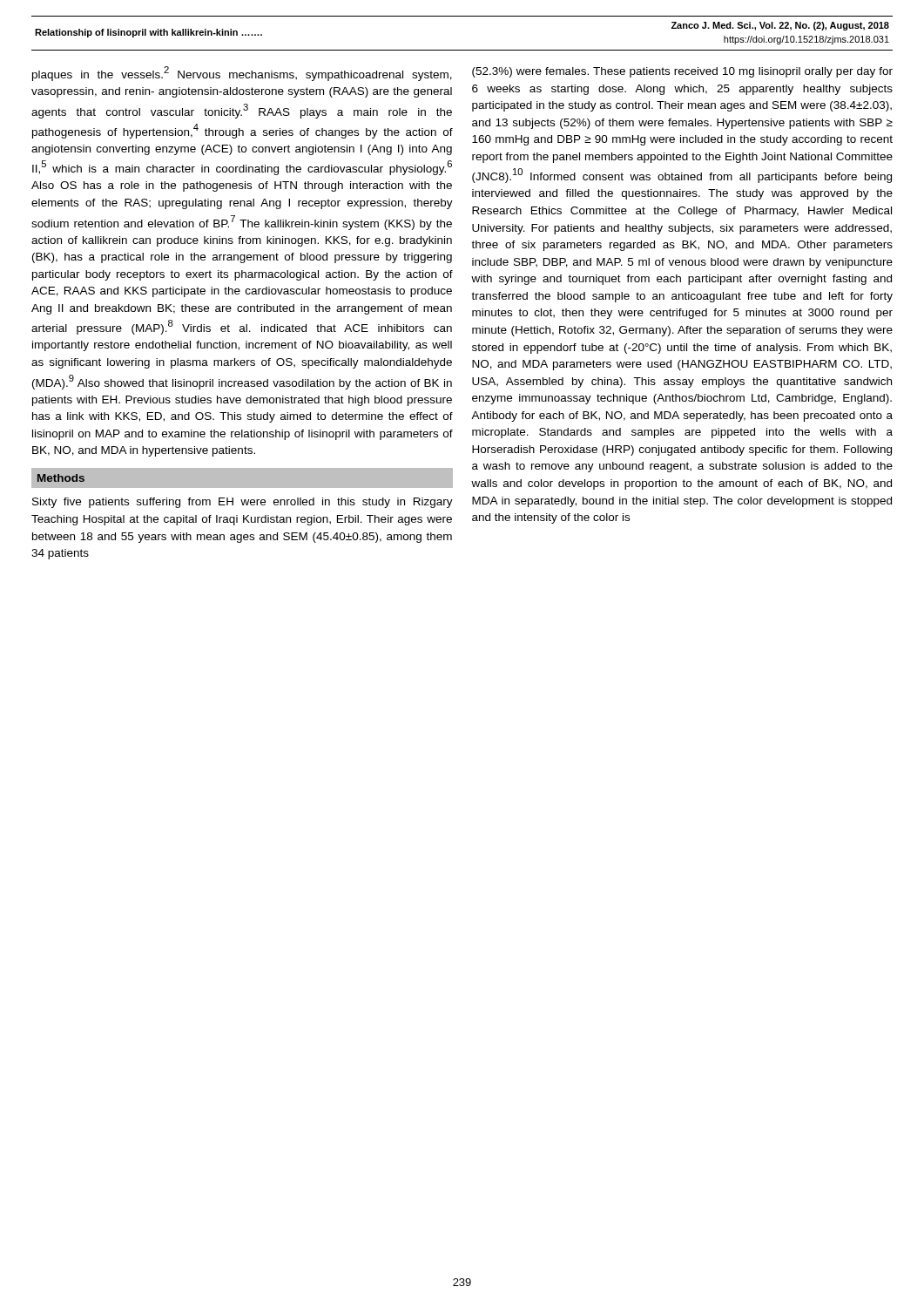This screenshot has height=1307, width=924.
Task: Find the block on this page that starts "plaques in the vessels.2 Nervous mechanisms,"
Action: [x=242, y=261]
